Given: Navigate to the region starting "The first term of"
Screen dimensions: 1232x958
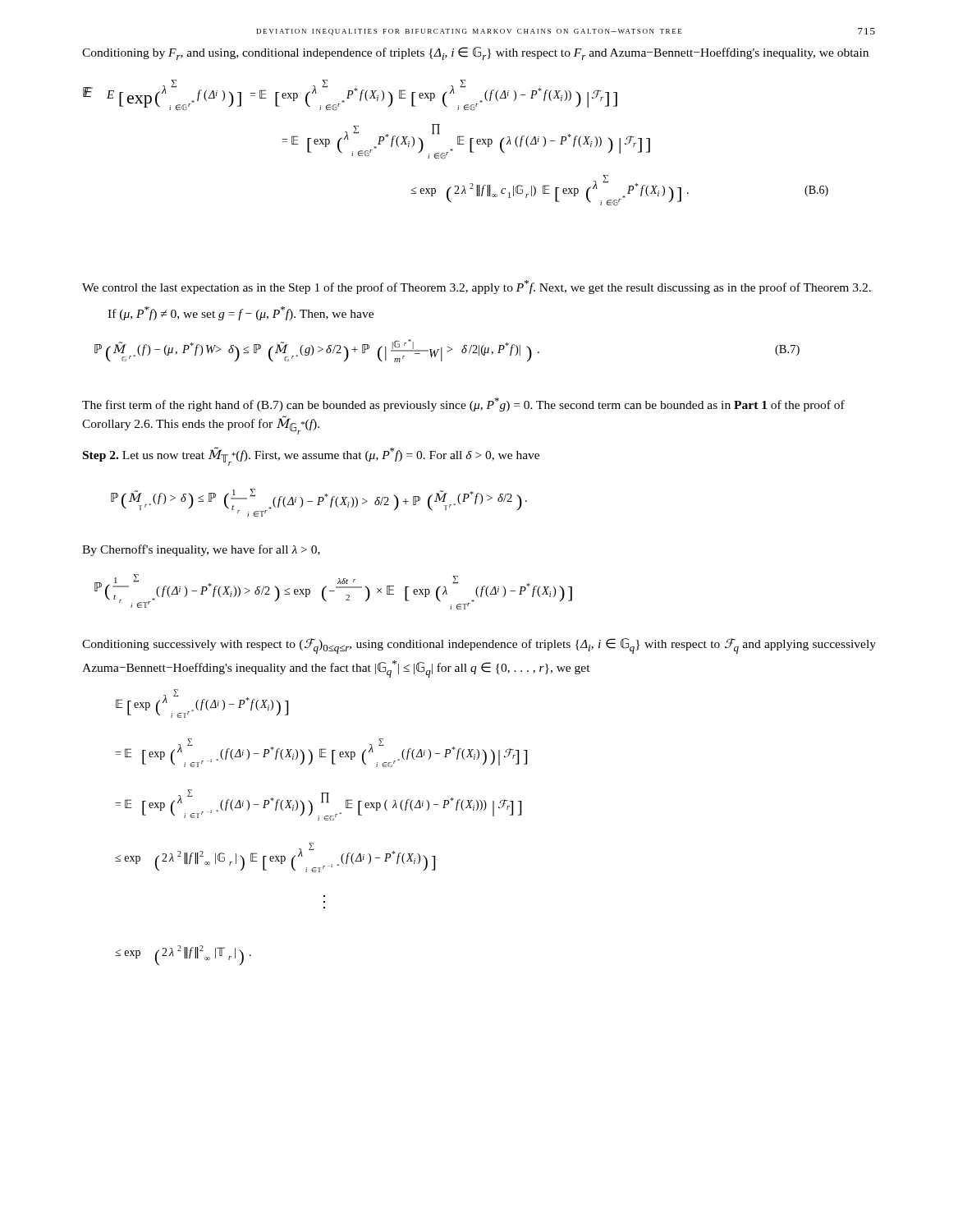Looking at the screenshot, I should point(463,415).
